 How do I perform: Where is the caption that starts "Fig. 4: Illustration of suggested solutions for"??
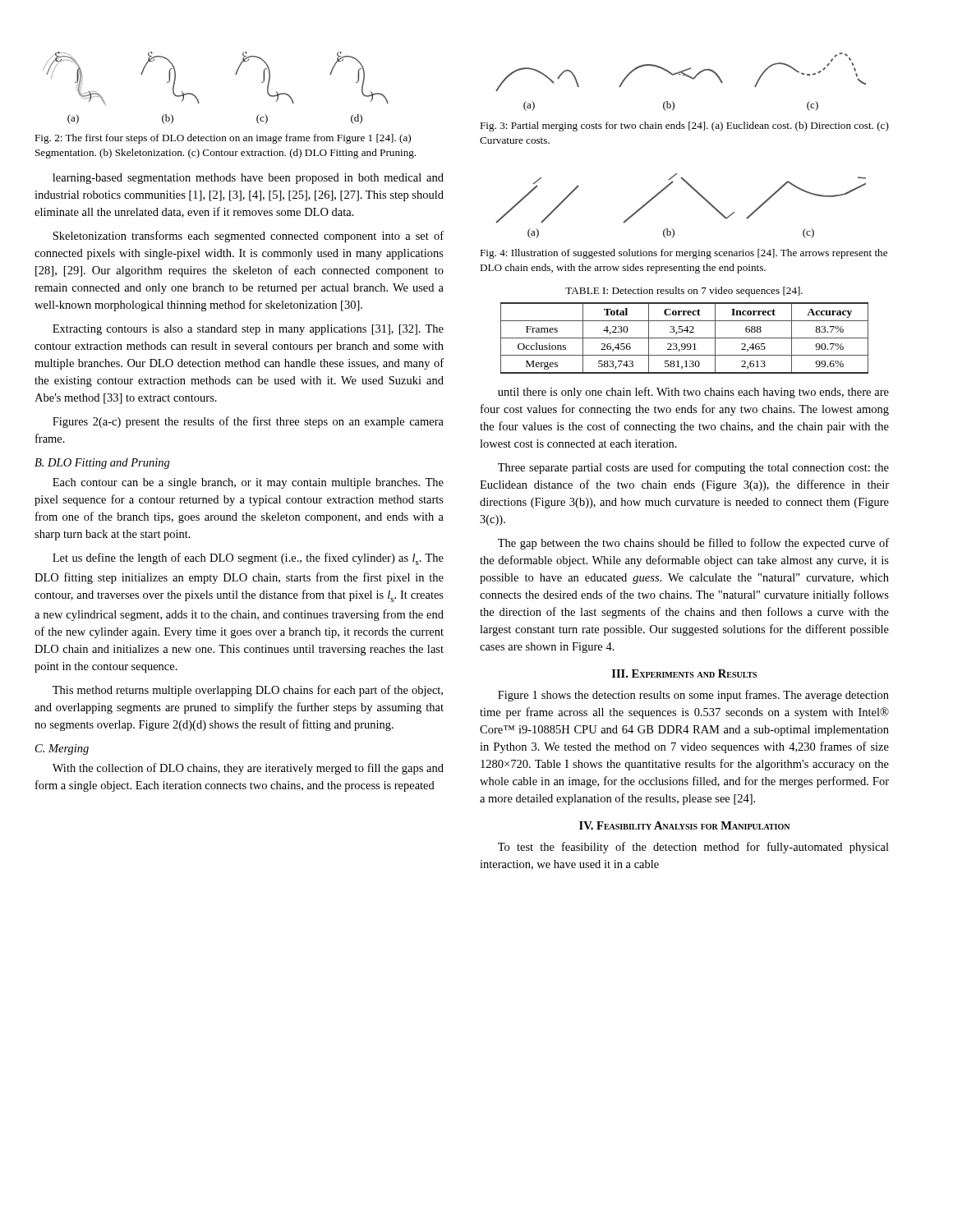coord(684,260)
